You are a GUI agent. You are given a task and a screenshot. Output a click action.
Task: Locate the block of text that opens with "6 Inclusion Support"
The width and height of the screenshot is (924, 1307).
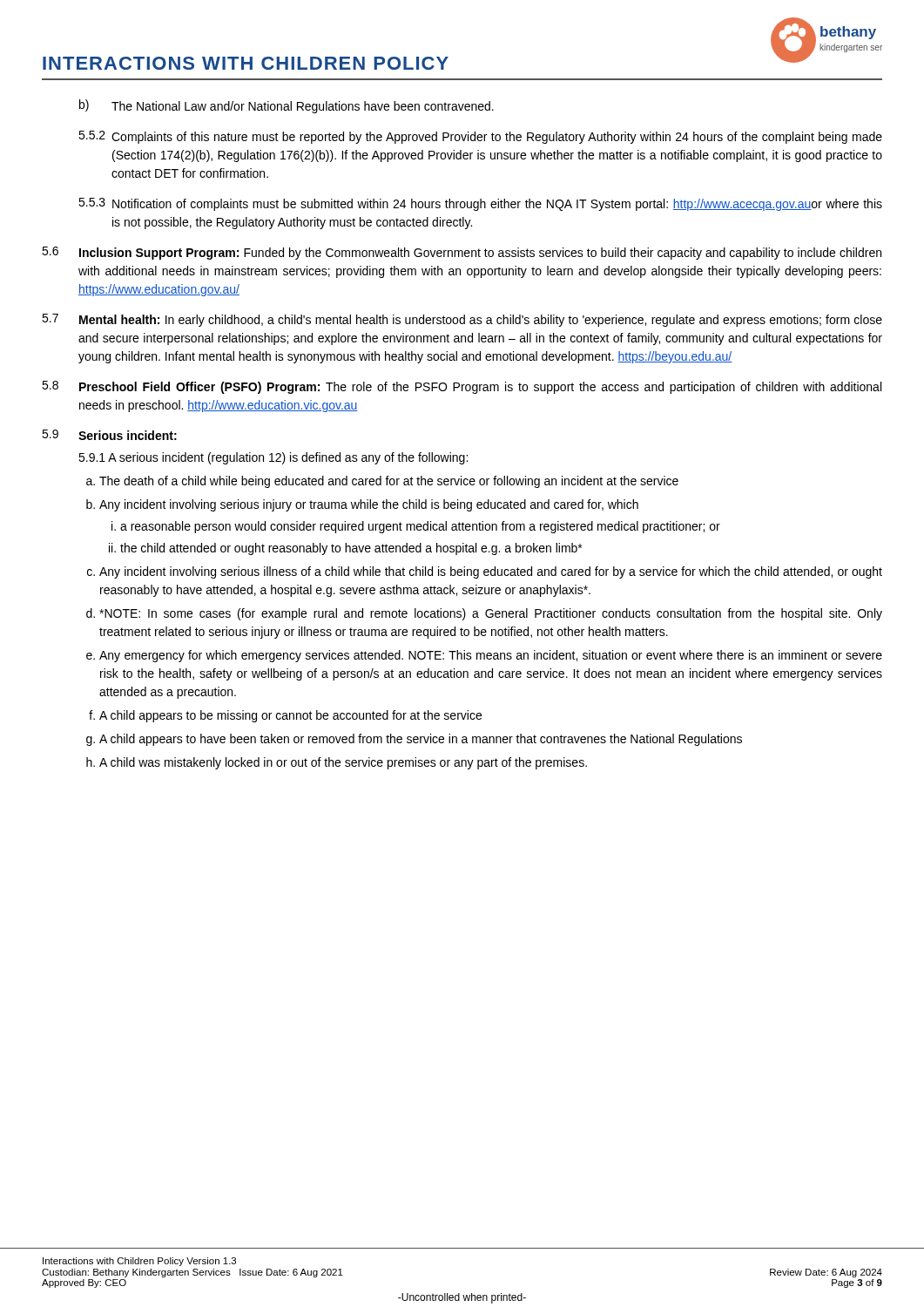tap(462, 271)
